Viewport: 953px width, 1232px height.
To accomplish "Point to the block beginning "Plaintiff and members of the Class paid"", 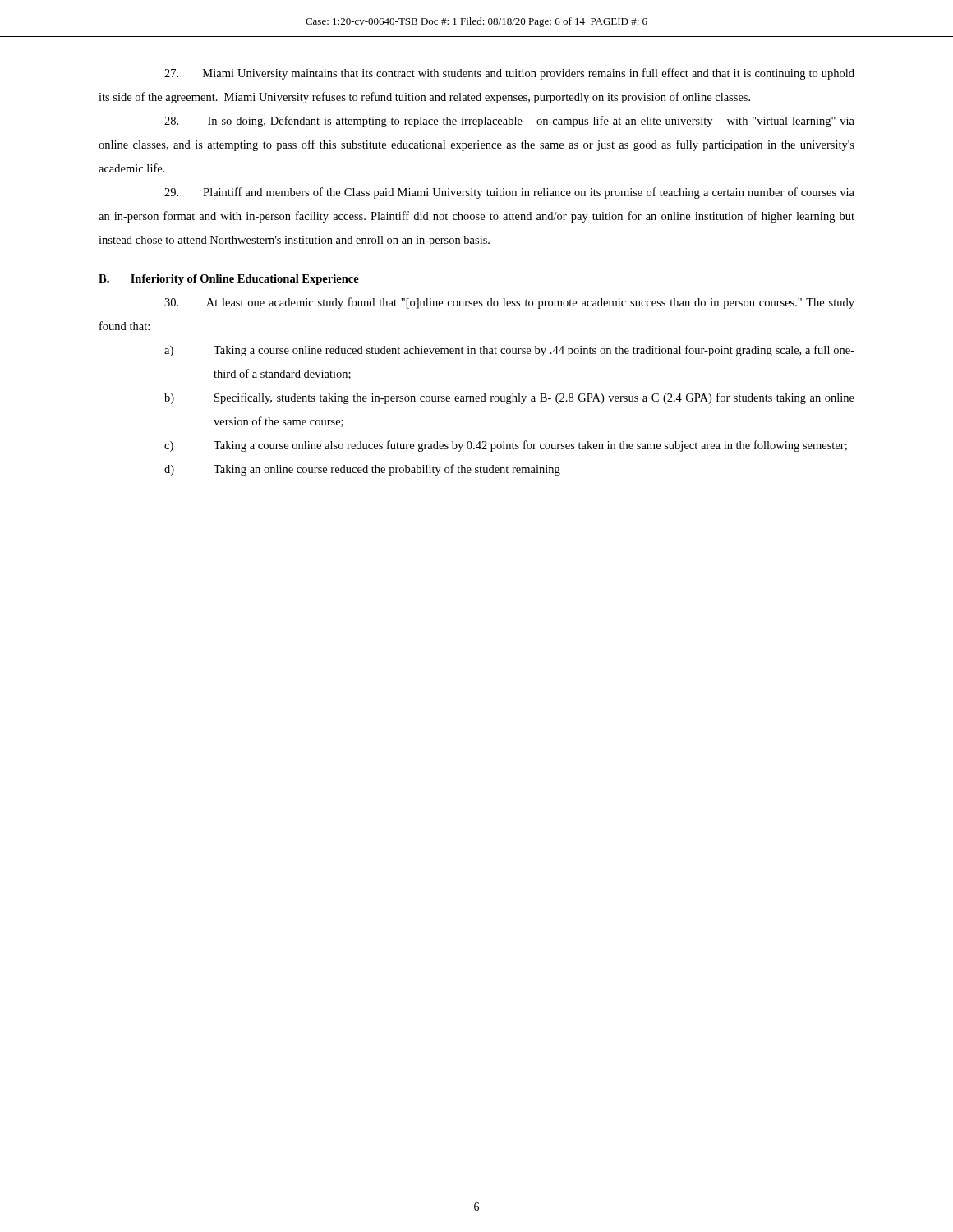I will tap(476, 216).
